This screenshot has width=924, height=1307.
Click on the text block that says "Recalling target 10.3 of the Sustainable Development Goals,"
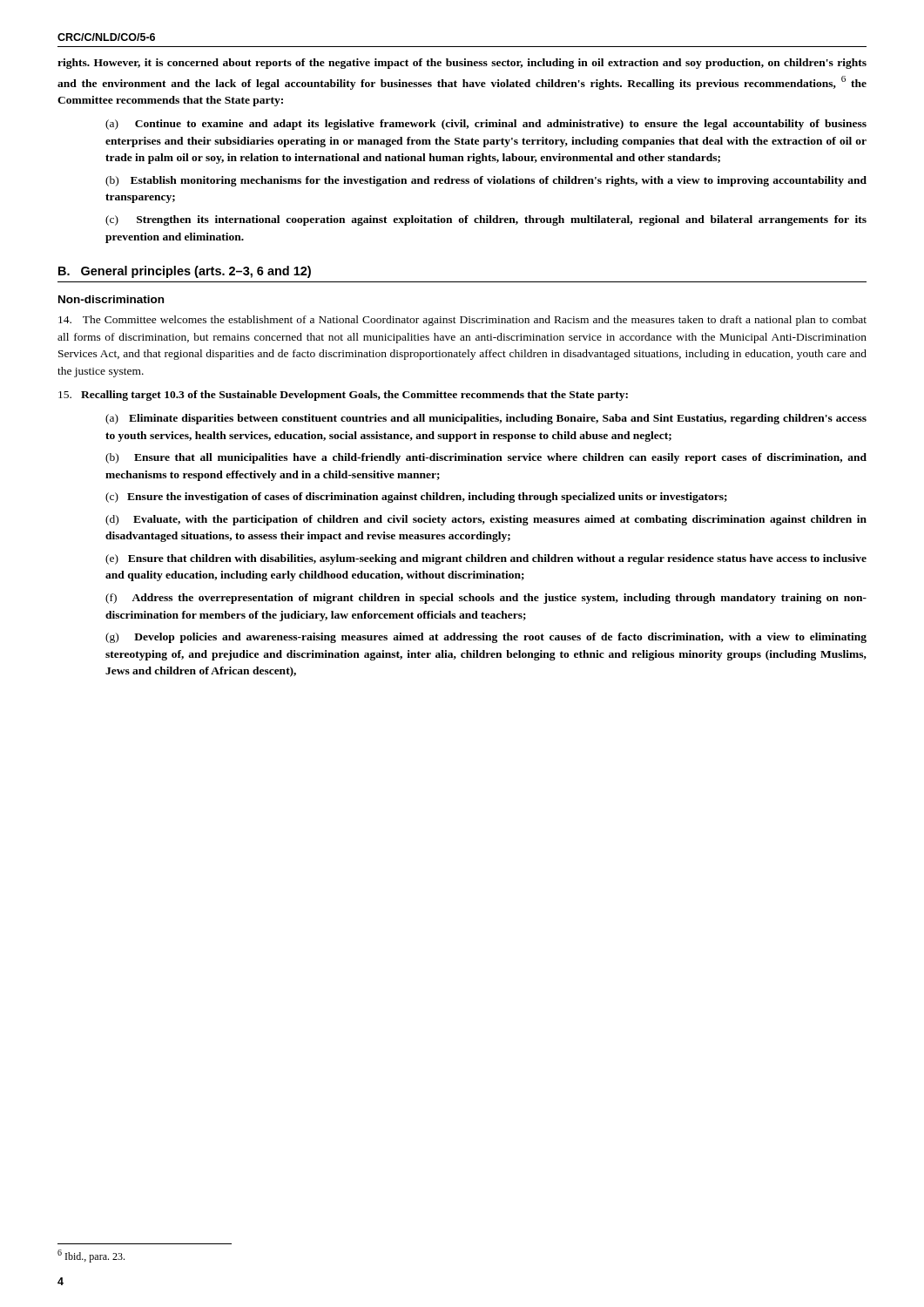click(343, 395)
